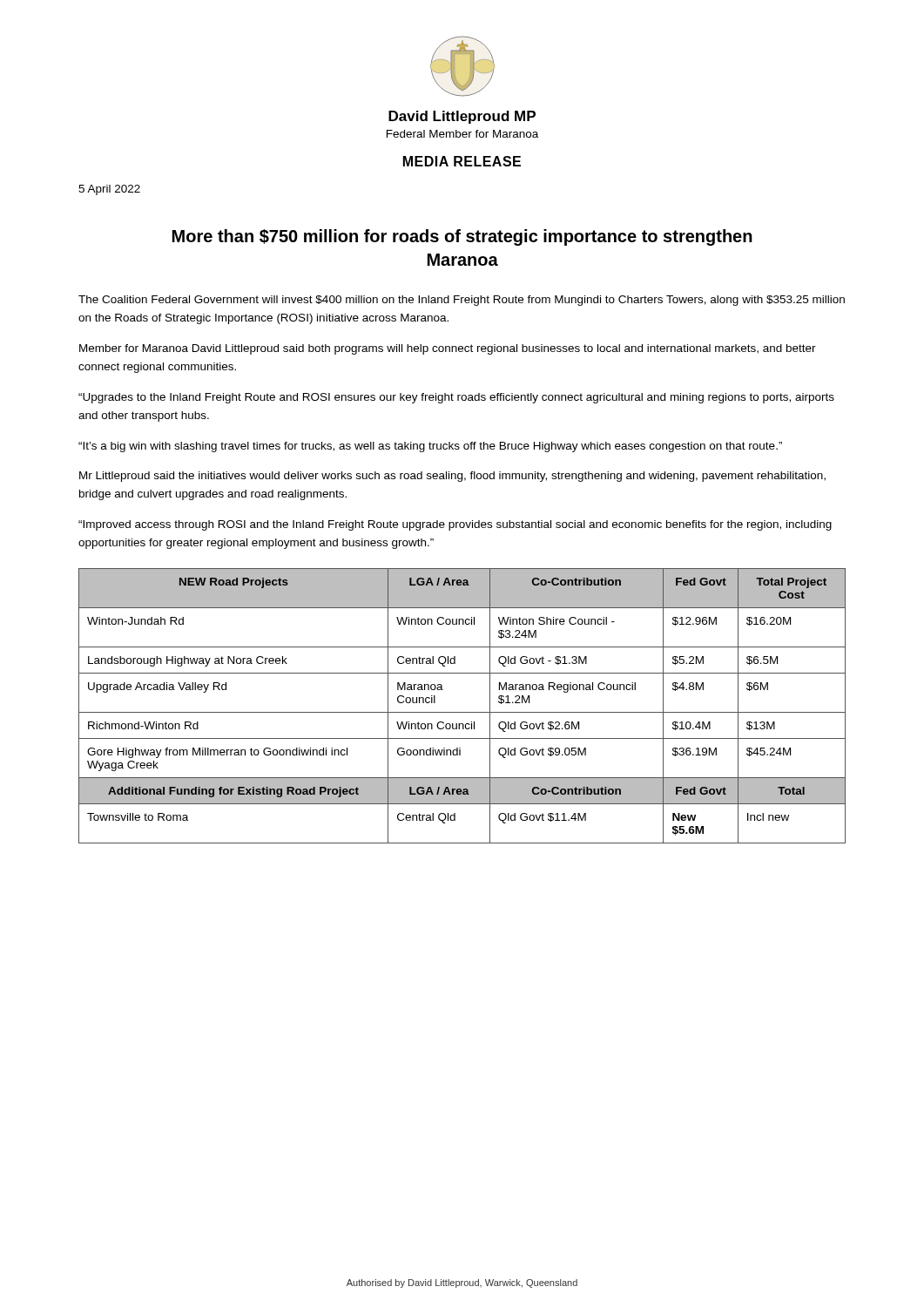Click on the logo
The height and width of the screenshot is (1307, 924).
[462, 68]
